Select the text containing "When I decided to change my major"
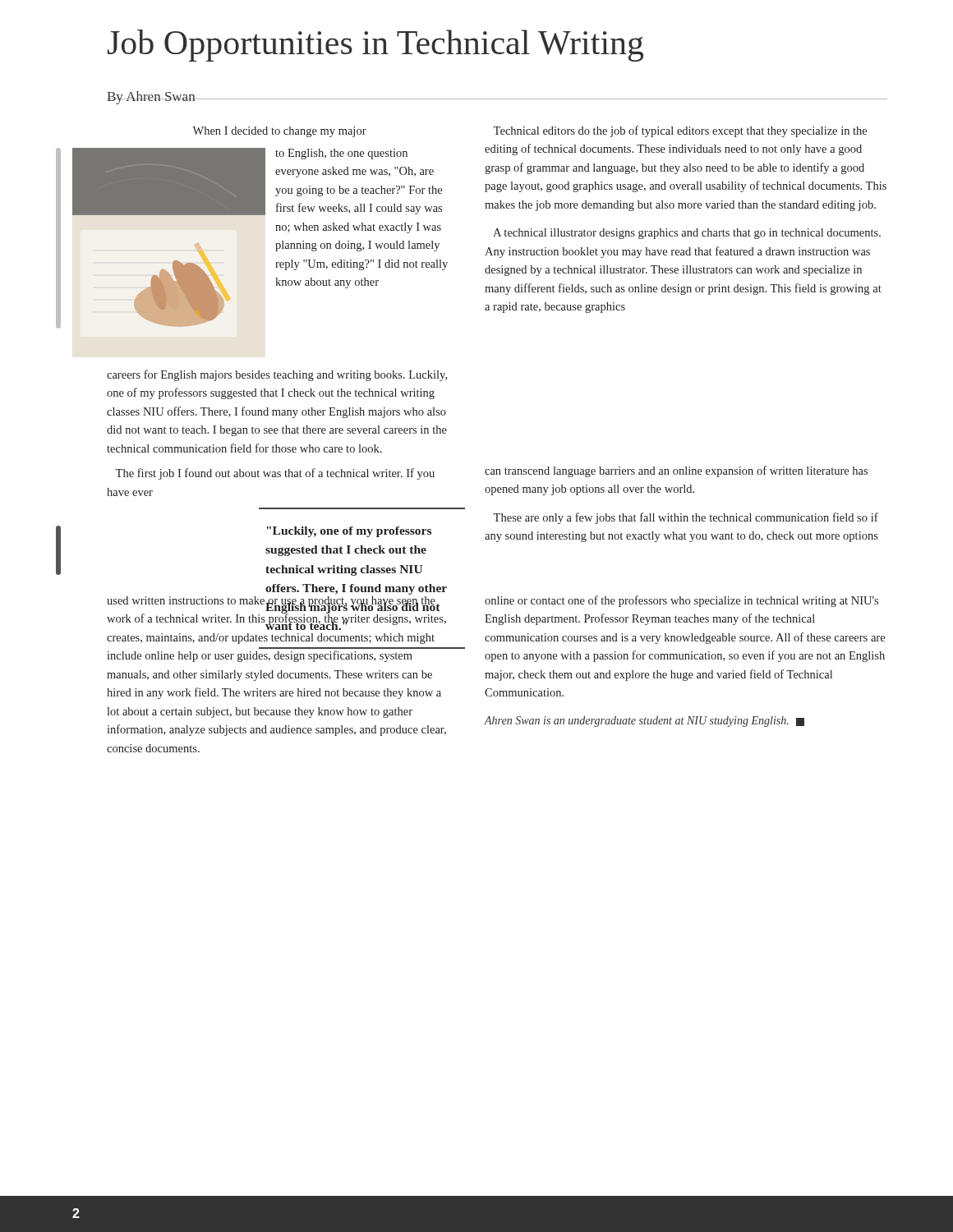The image size is (953, 1232). coord(279,131)
